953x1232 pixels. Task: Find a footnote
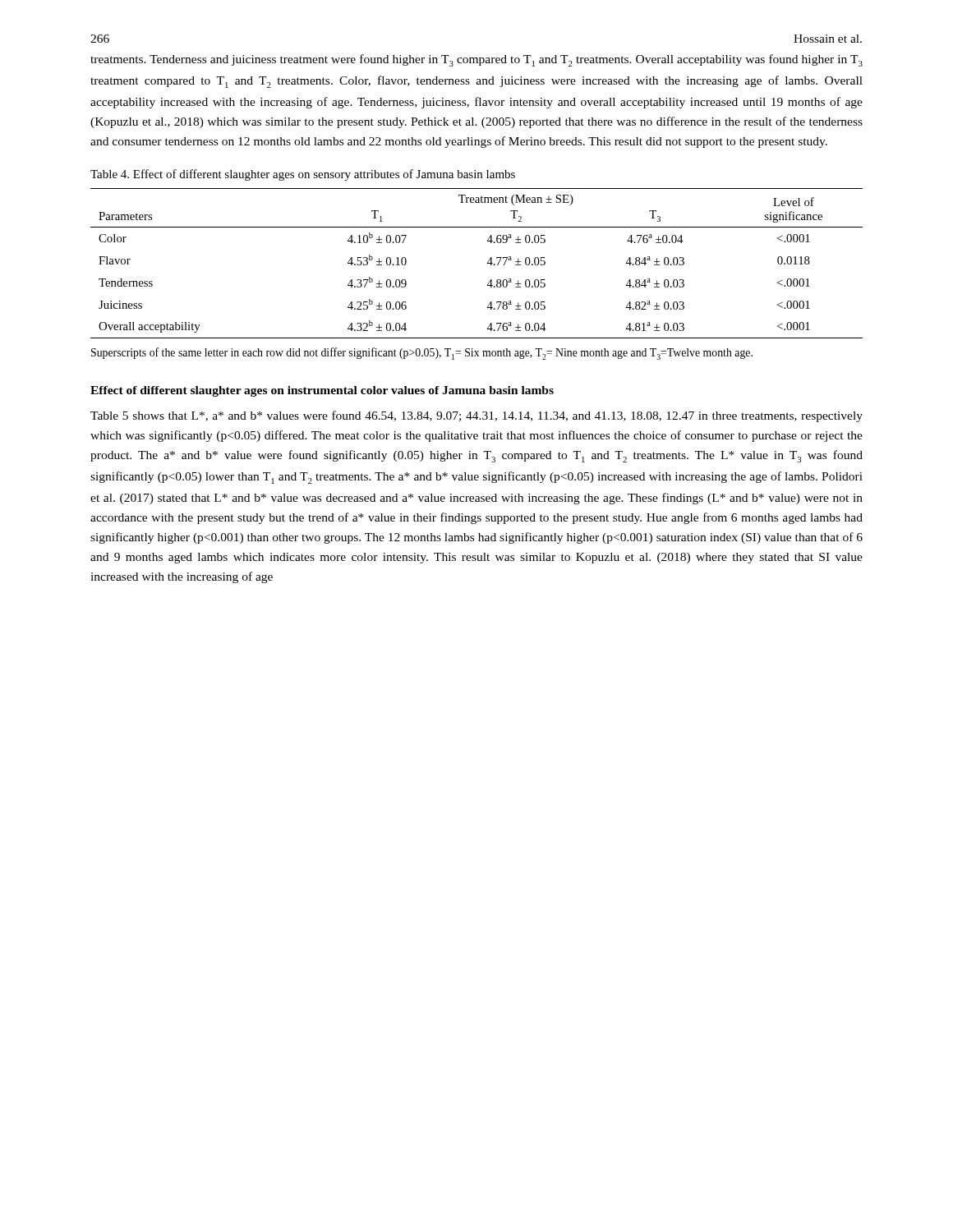pyautogui.click(x=422, y=354)
